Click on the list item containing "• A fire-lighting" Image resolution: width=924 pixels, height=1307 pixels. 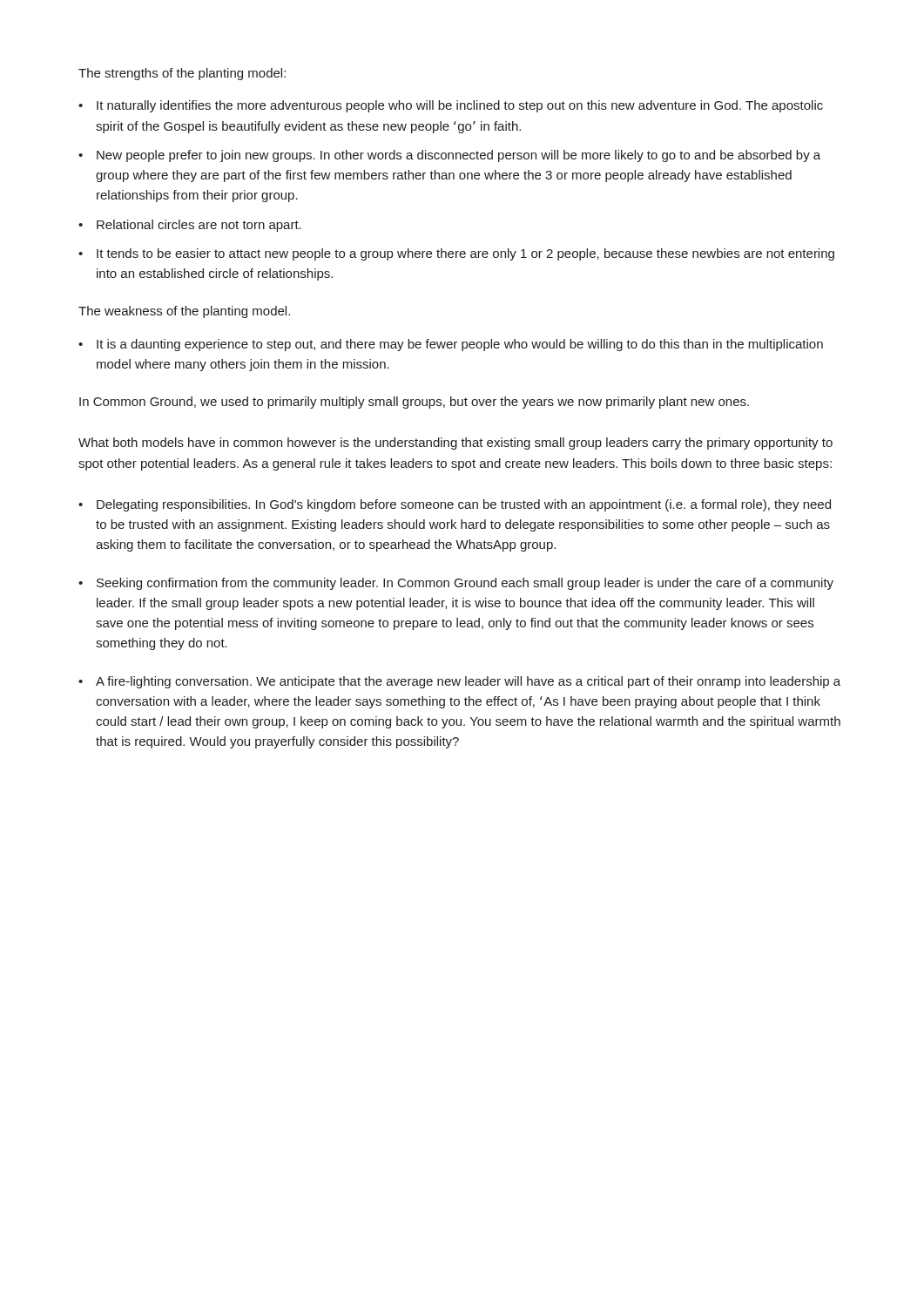pyautogui.click(x=462, y=711)
